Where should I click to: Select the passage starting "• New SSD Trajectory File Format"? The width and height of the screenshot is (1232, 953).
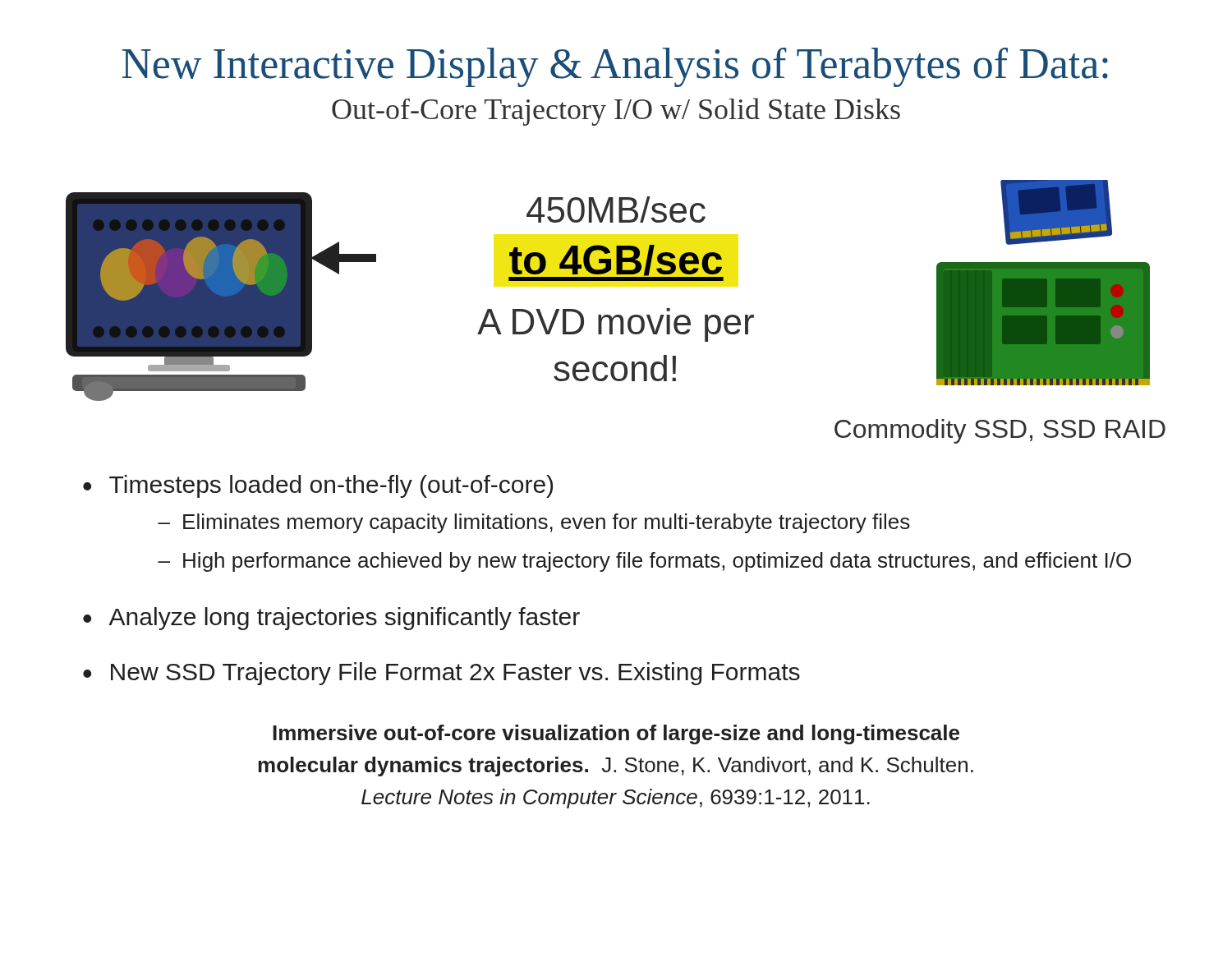tap(441, 674)
